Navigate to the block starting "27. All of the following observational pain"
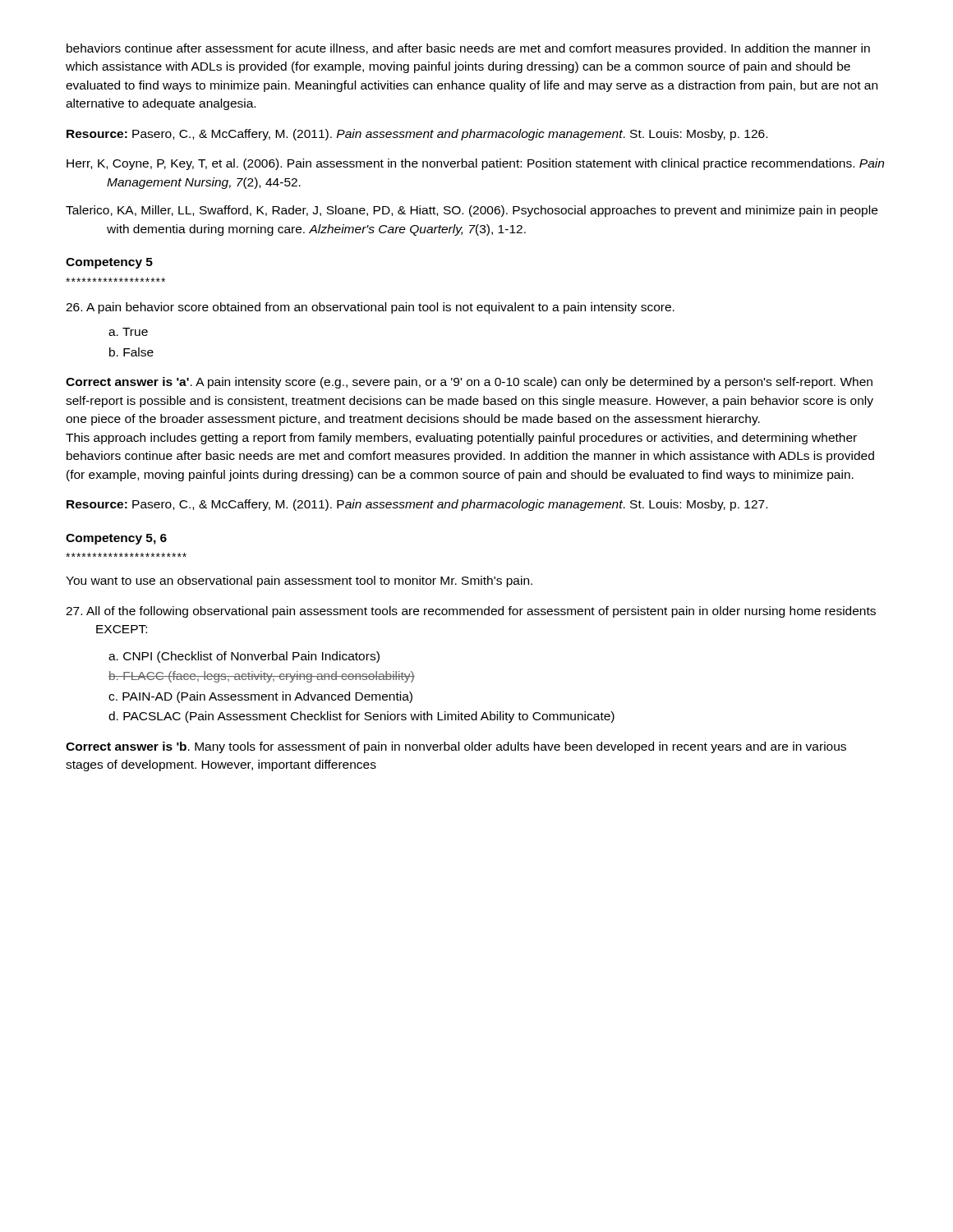This screenshot has height=1232, width=953. pyautogui.click(x=471, y=620)
